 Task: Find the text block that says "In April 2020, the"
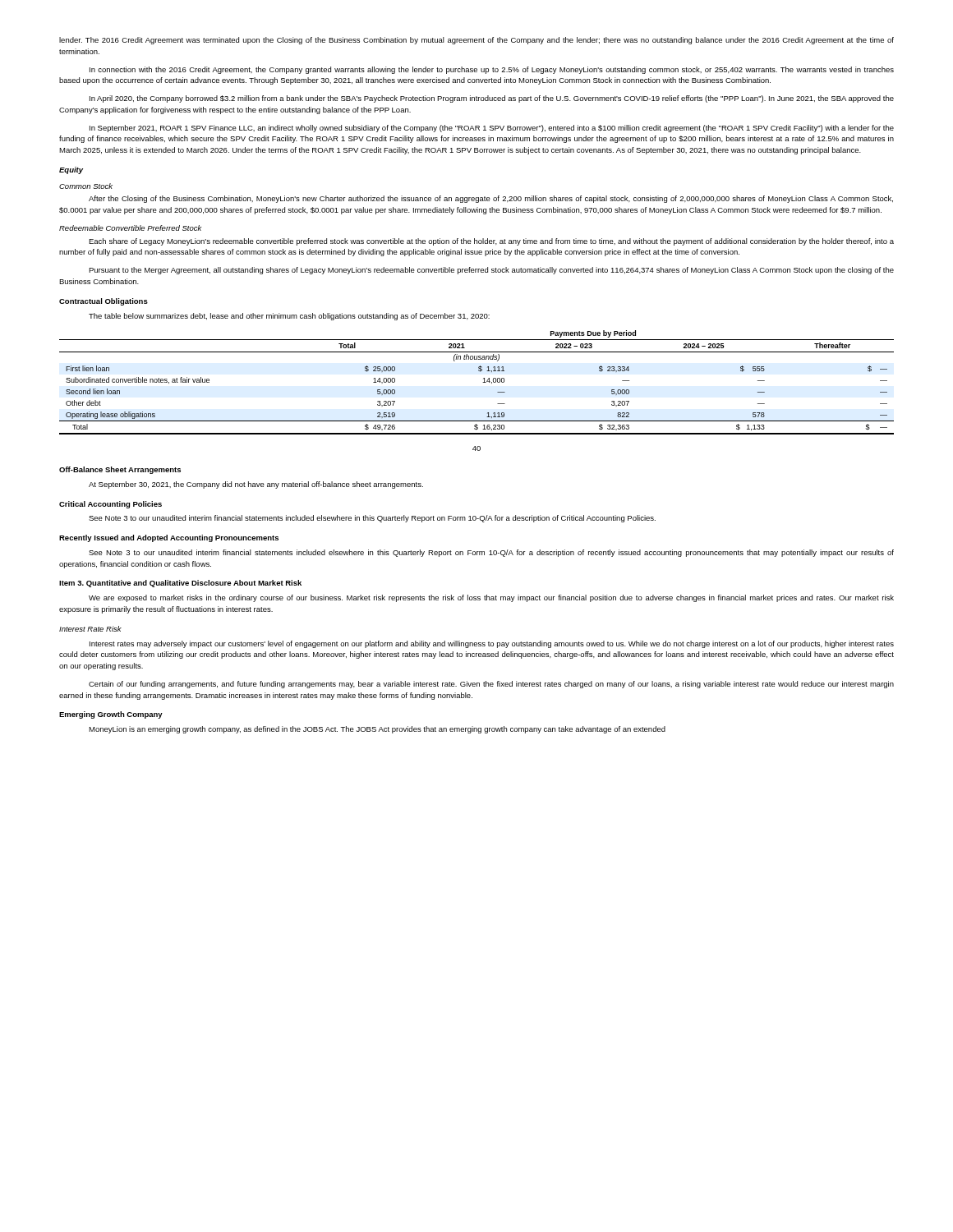click(476, 104)
